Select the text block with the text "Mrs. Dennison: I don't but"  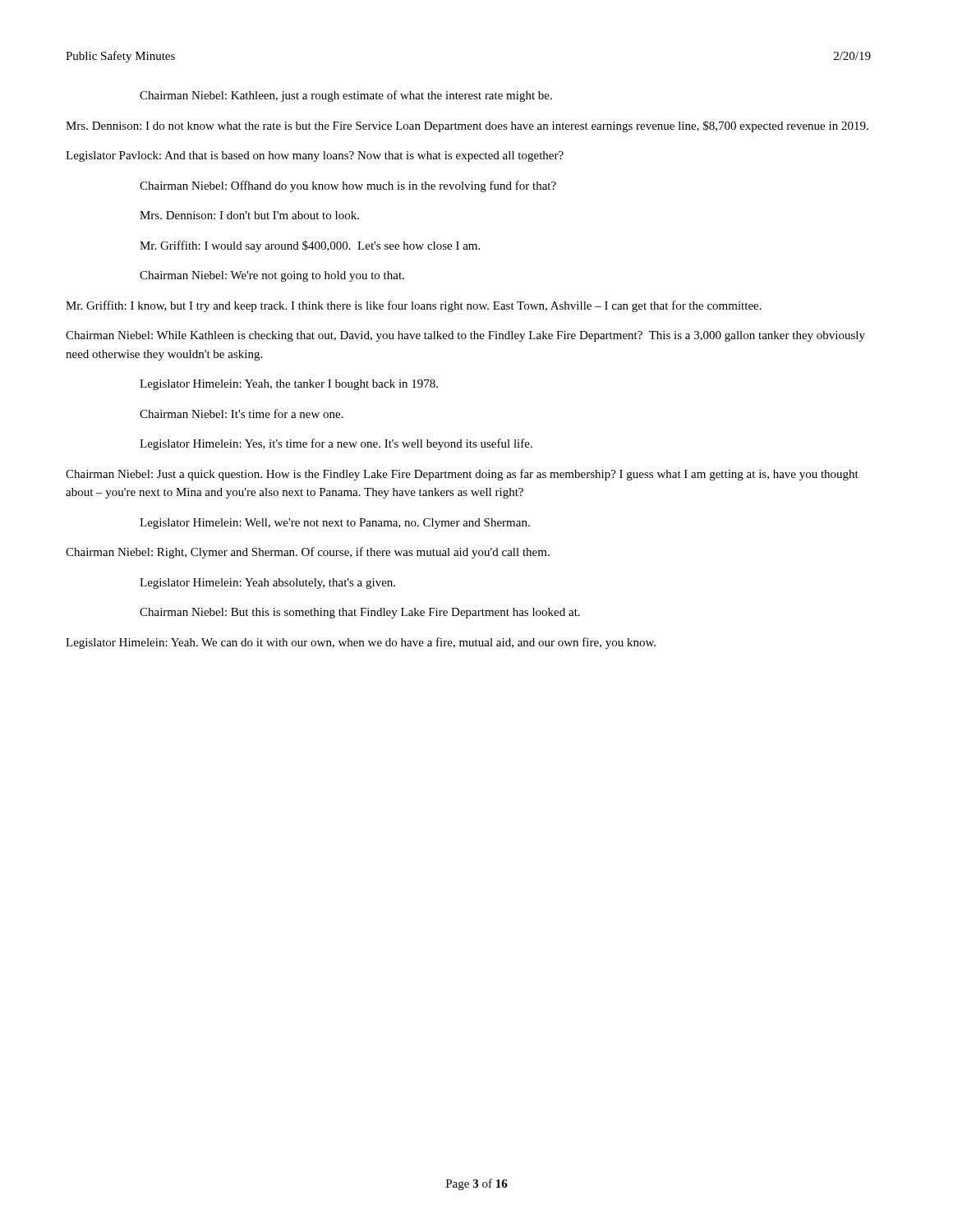pos(250,215)
